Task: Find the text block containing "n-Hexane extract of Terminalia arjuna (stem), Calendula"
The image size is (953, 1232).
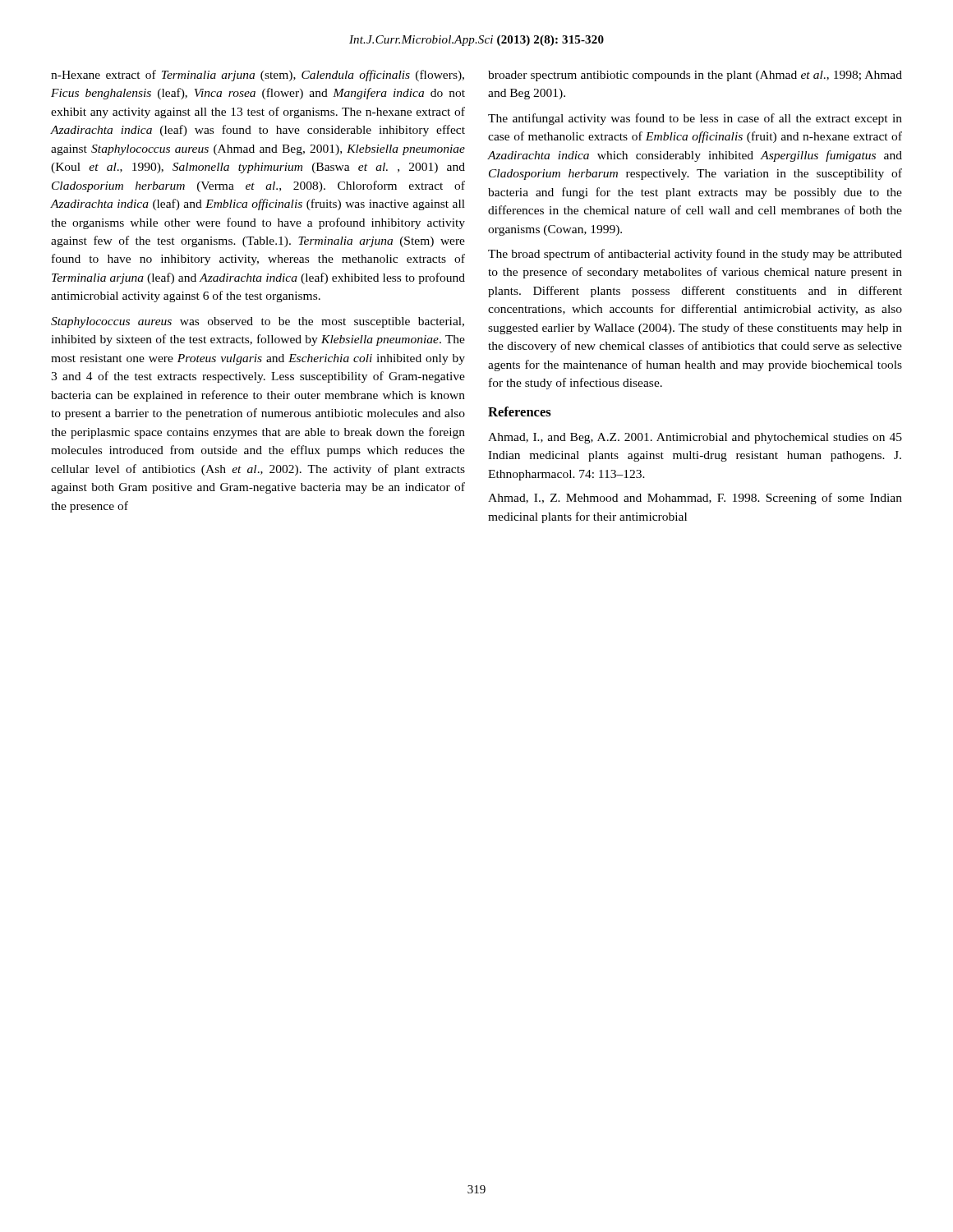Action: [258, 185]
